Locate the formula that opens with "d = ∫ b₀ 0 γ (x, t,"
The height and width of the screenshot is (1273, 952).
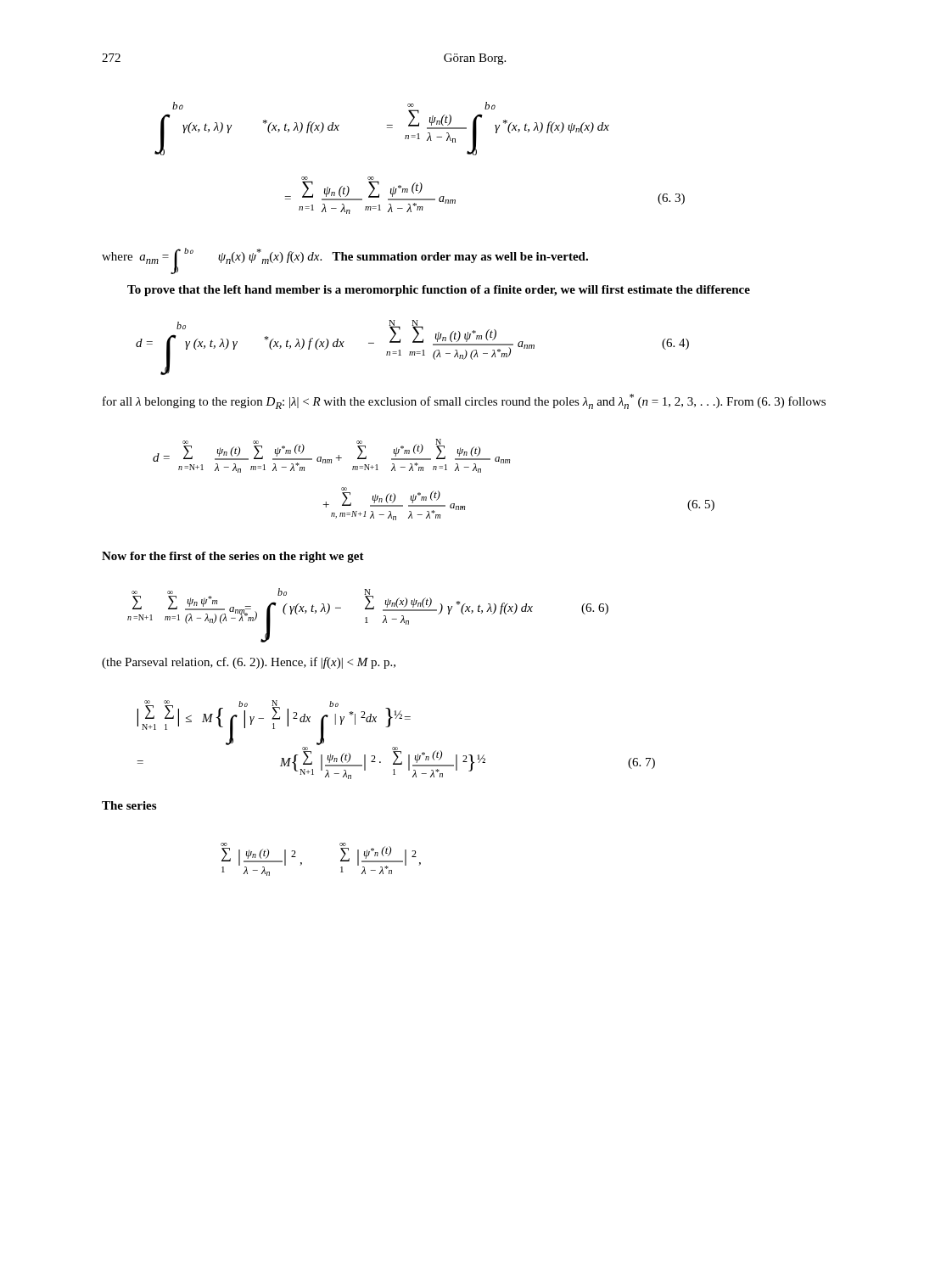[x=475, y=343]
